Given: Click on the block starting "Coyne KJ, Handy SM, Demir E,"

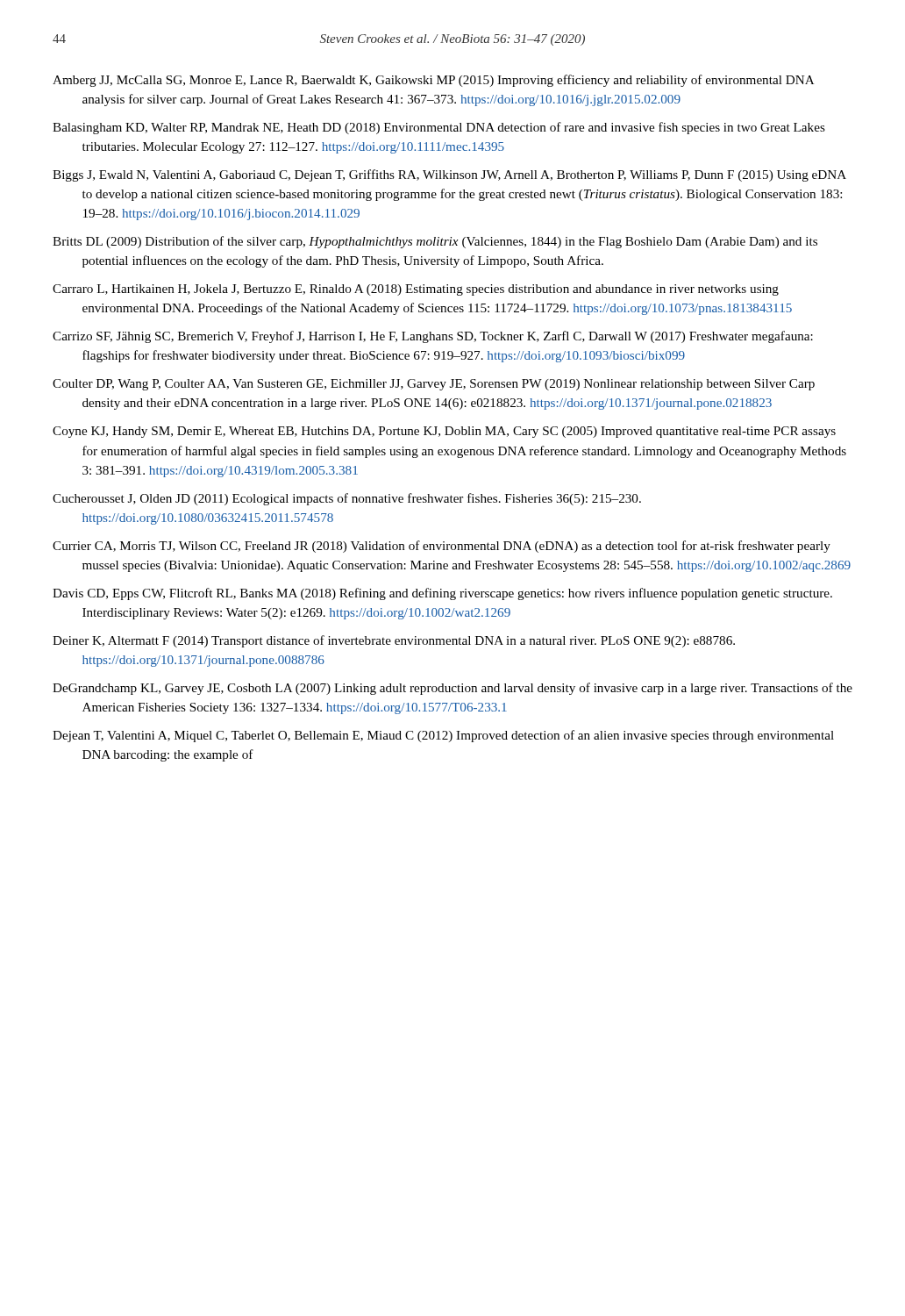Looking at the screenshot, I should pos(450,450).
